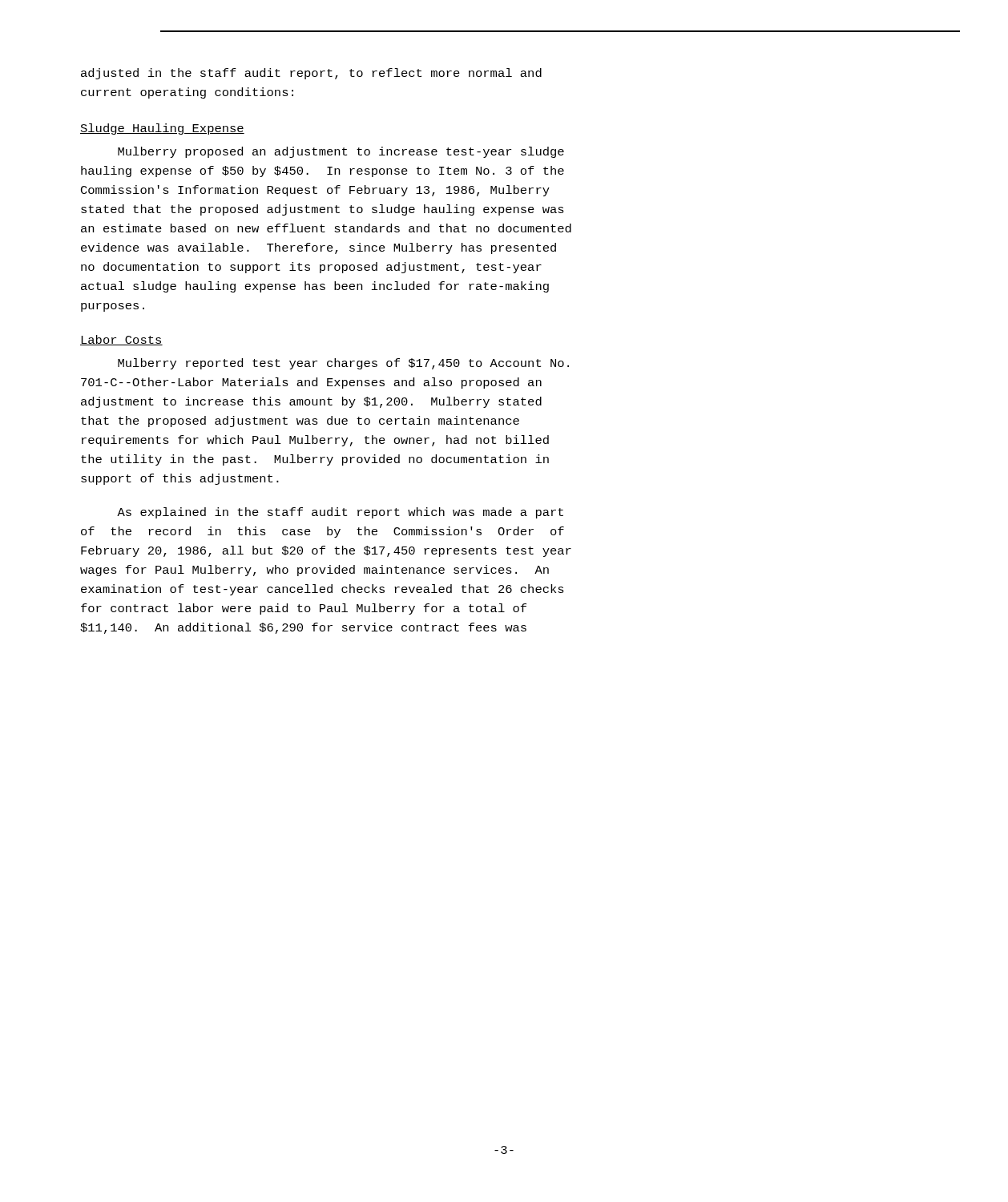
Task: Point to the block starting "Mulberry proposed an"
Action: pyautogui.click(x=326, y=229)
